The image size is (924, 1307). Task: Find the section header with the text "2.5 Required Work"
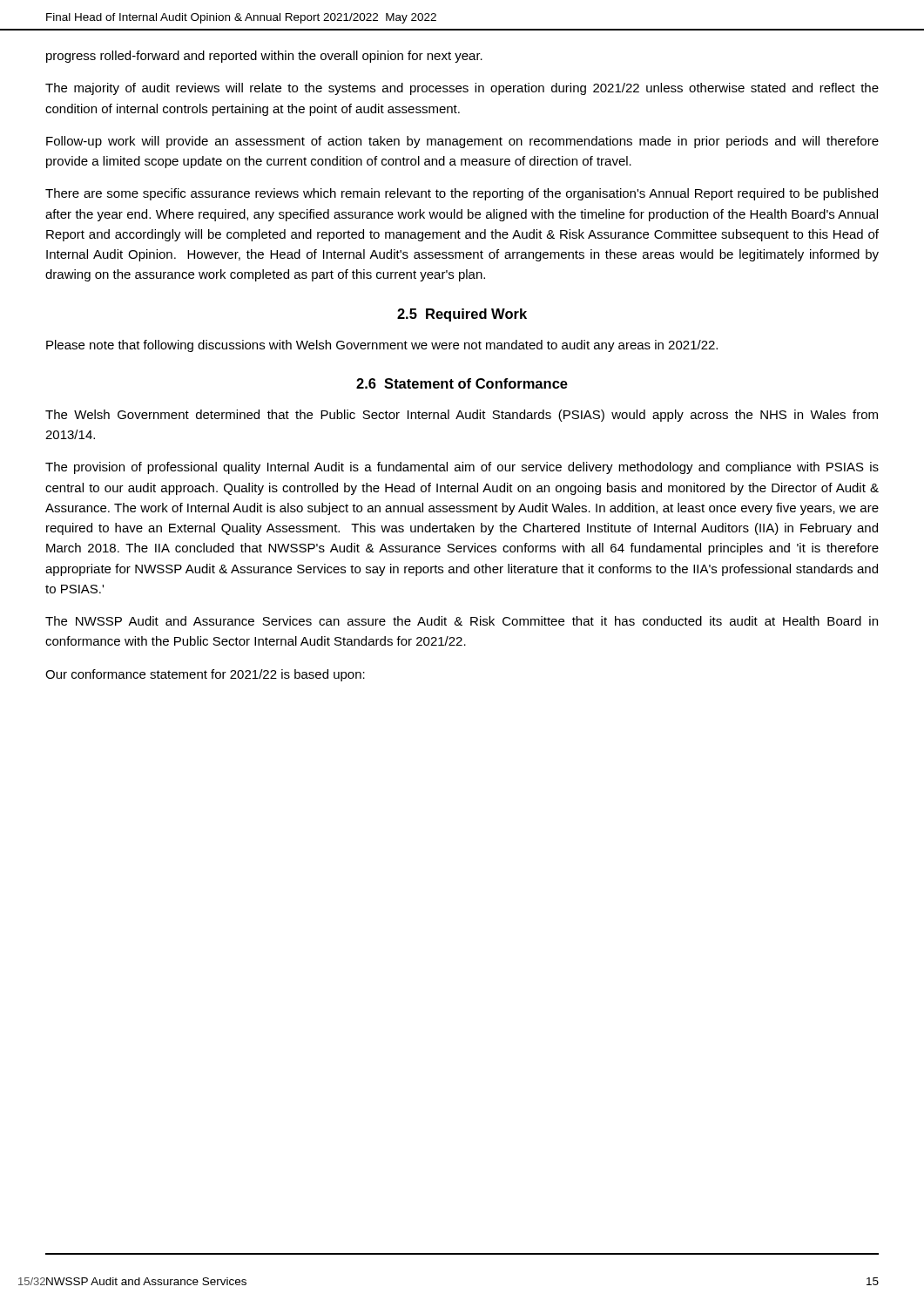(x=462, y=313)
